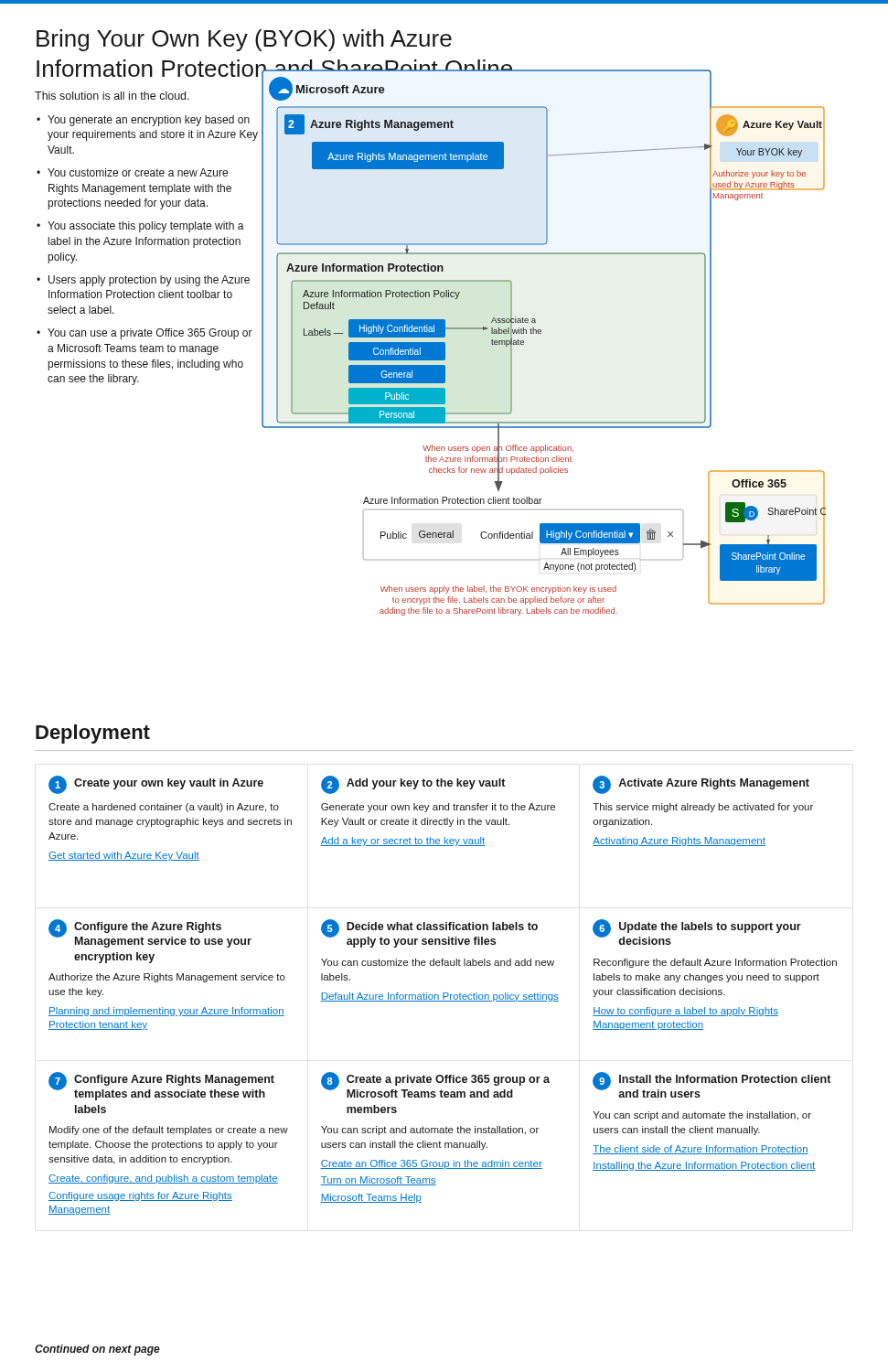Navigate to the passage starting "You associate this"

pyautogui.click(x=146, y=242)
